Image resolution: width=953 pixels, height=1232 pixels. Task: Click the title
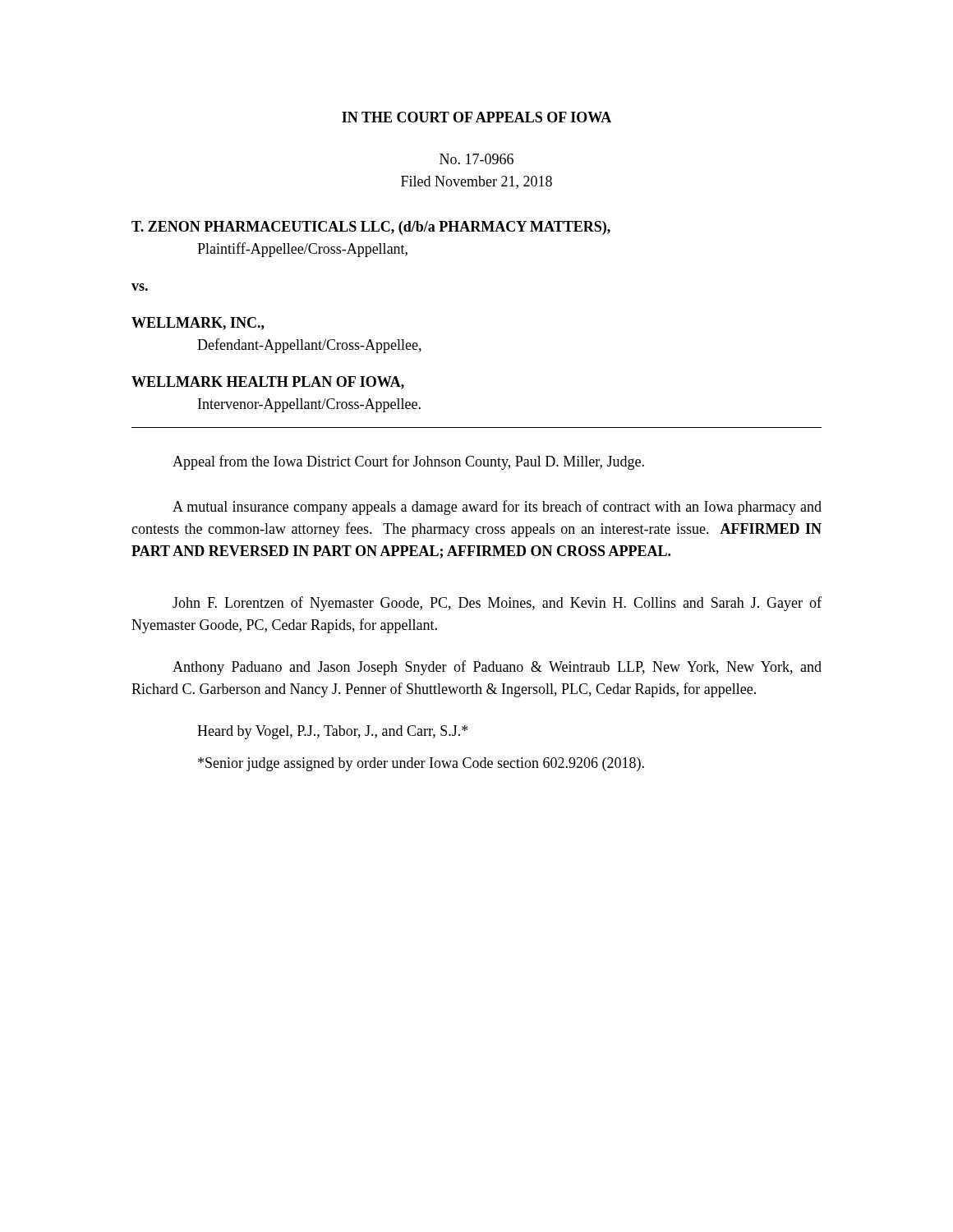476,117
